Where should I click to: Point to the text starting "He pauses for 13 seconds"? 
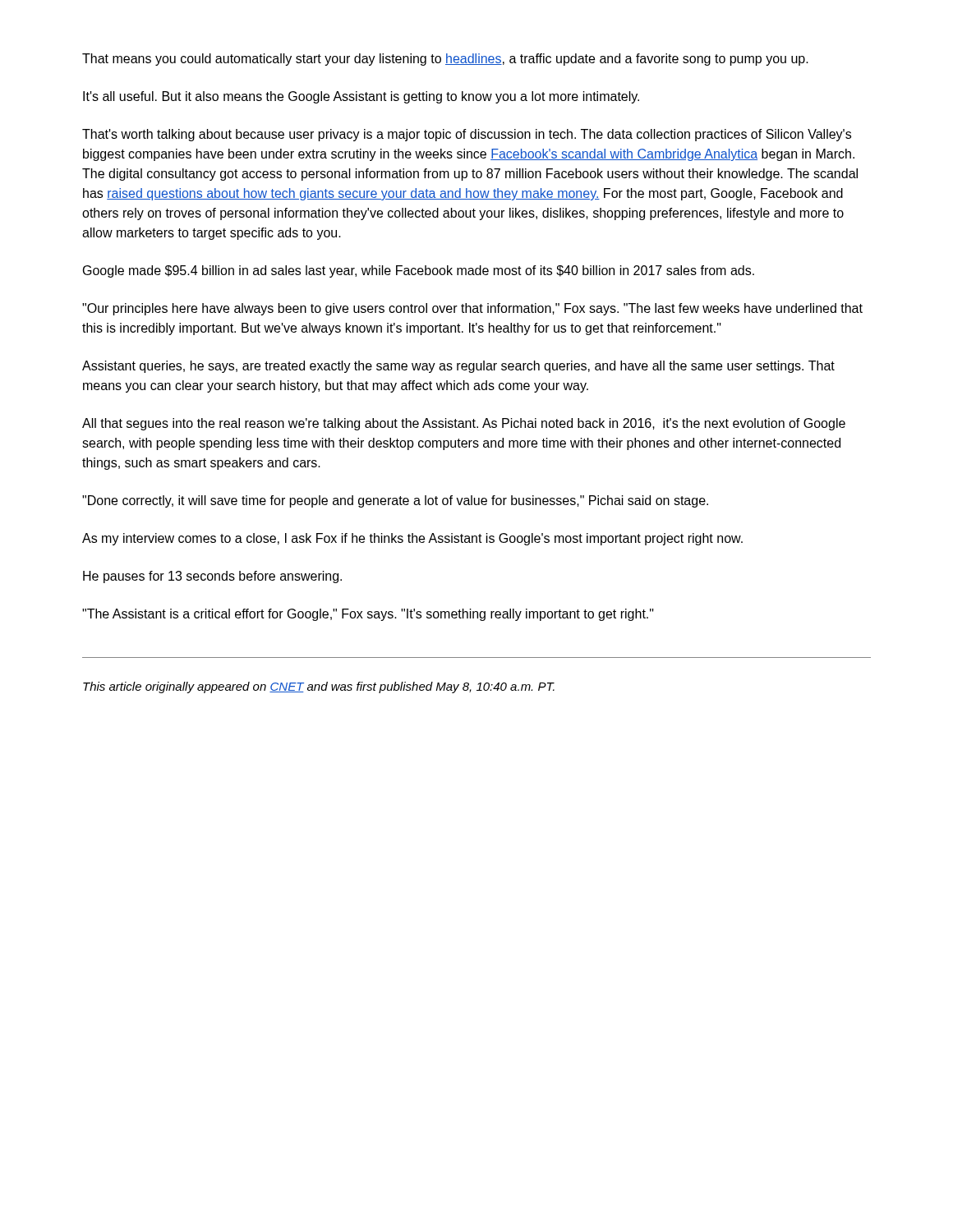[213, 576]
